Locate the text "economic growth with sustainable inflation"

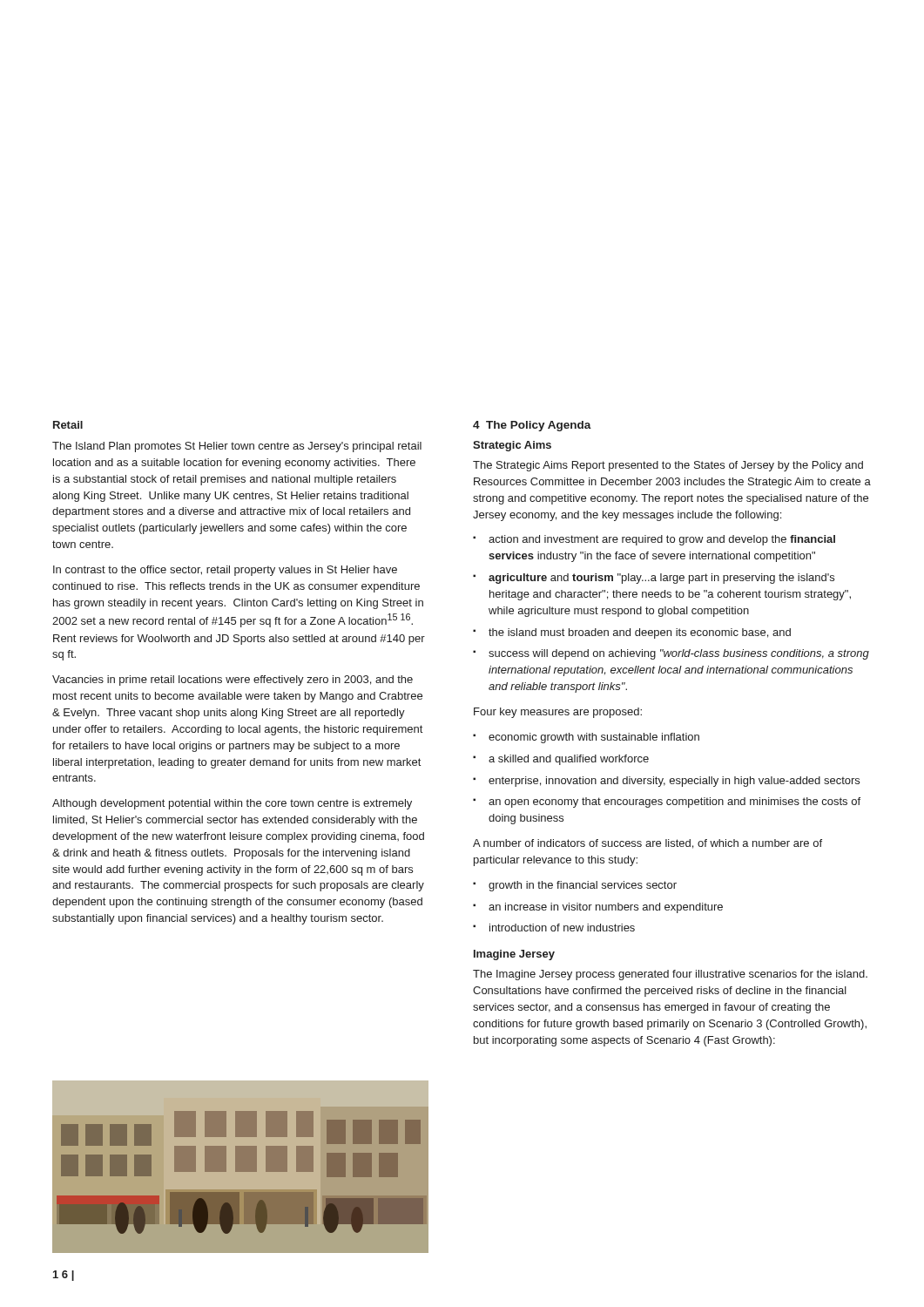pos(594,736)
